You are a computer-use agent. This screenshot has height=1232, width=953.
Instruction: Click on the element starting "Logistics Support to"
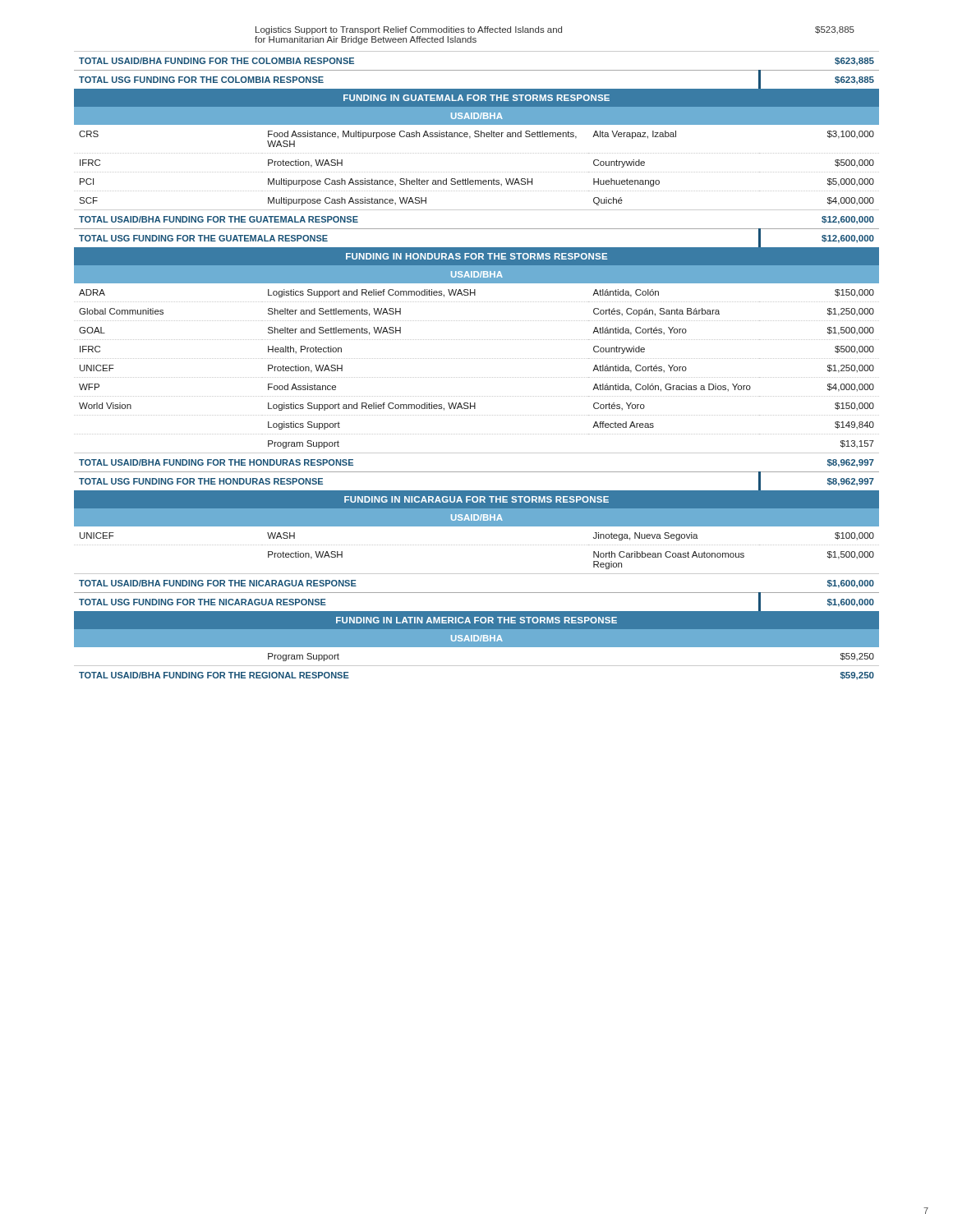coord(464,34)
